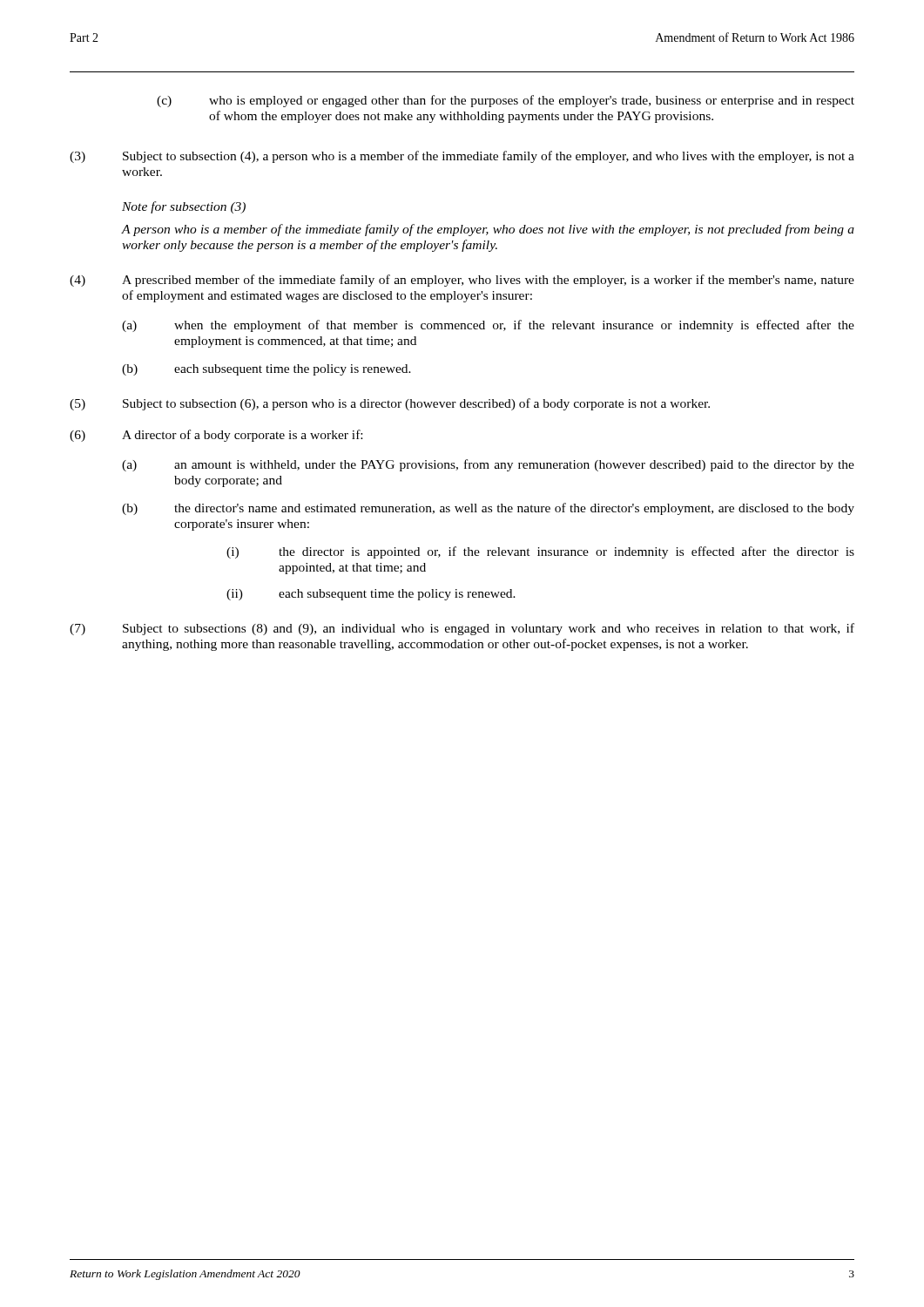This screenshot has width=924, height=1307.
Task: Find the text starting "A person who is a"
Action: pyautogui.click(x=488, y=237)
